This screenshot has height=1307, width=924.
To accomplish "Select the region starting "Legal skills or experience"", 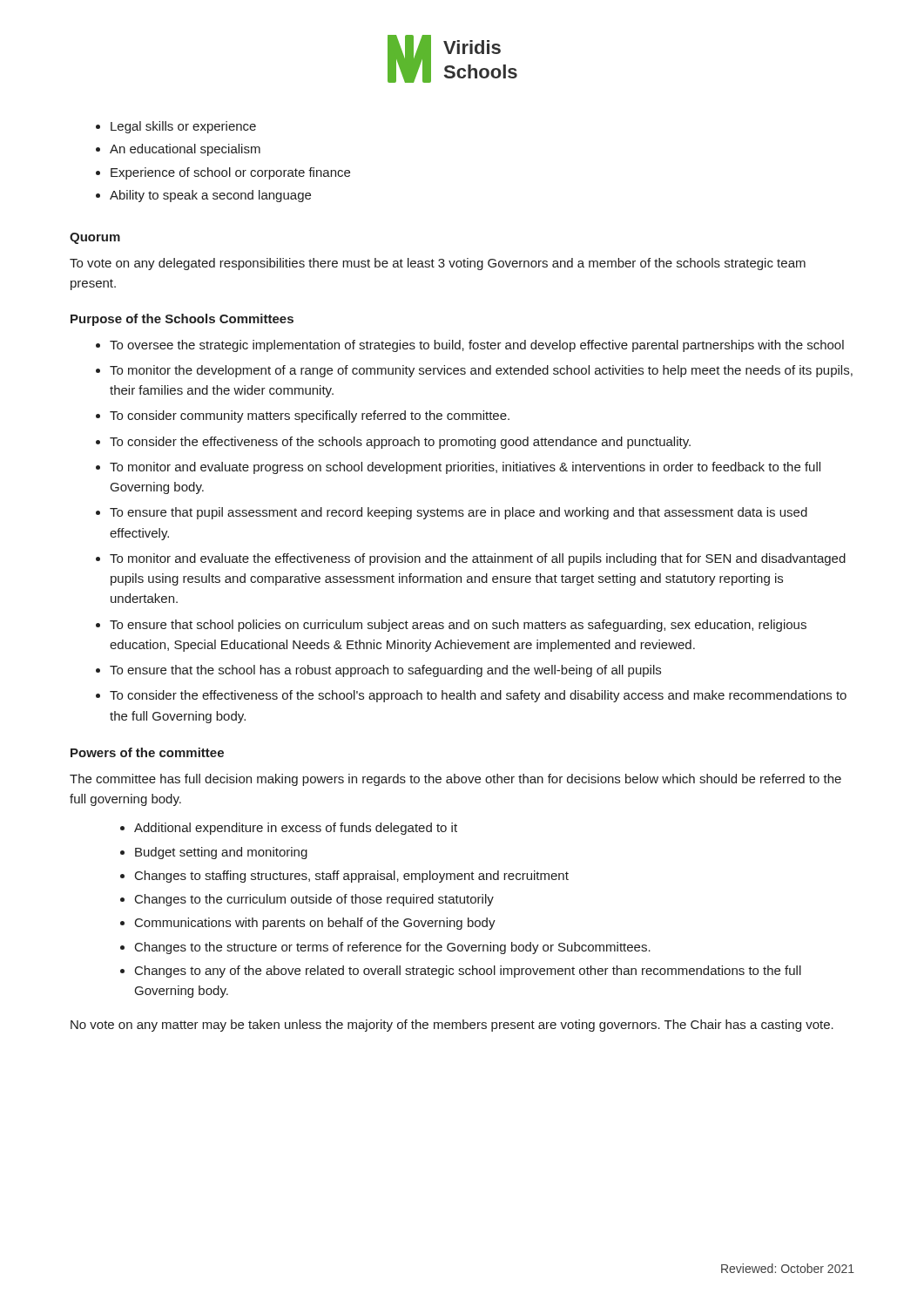I will [183, 126].
